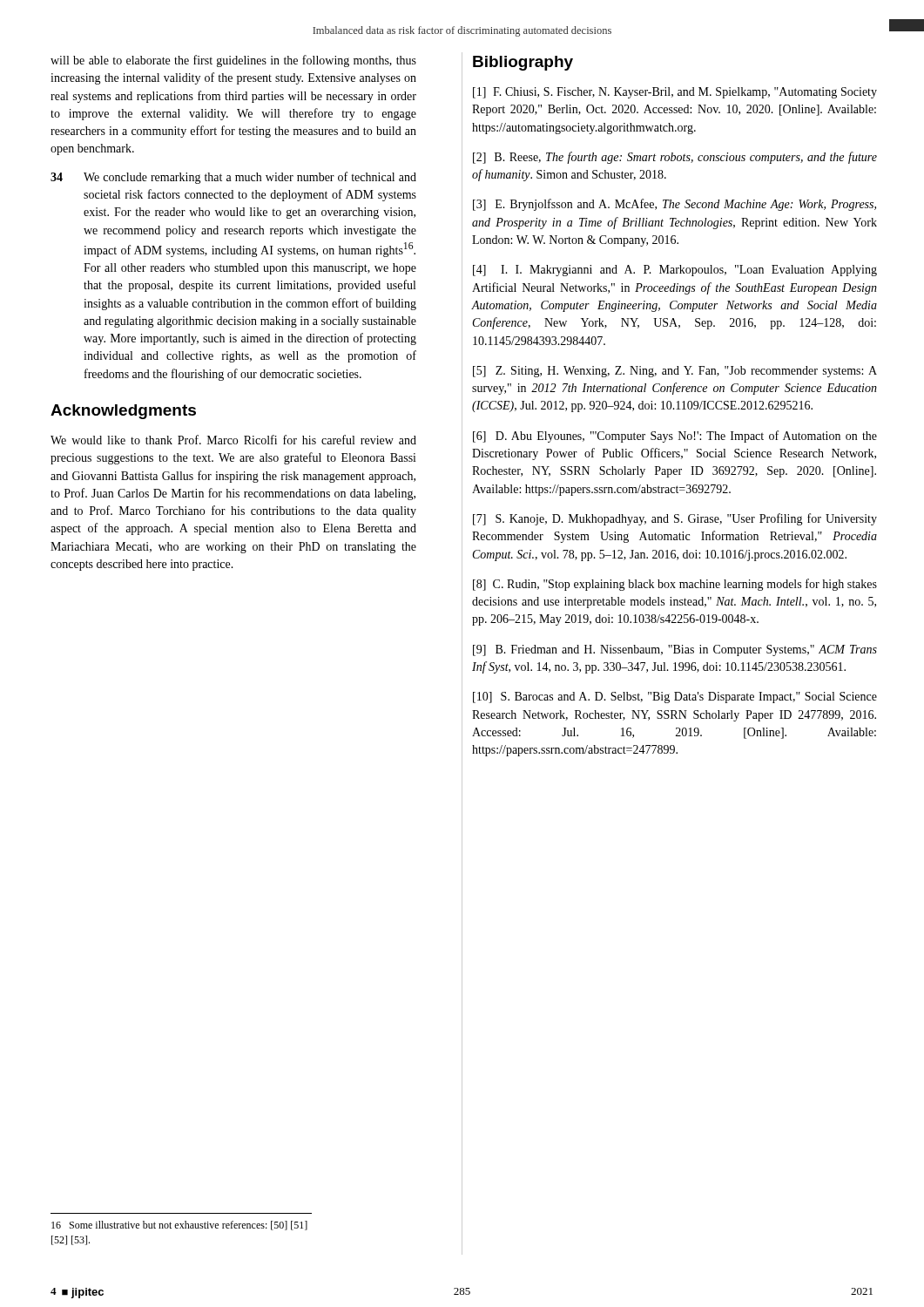This screenshot has width=924, height=1307.
Task: Find the text starting "[10] S. Barocas and A. D. Selbst, "Big"
Action: pyautogui.click(x=674, y=723)
